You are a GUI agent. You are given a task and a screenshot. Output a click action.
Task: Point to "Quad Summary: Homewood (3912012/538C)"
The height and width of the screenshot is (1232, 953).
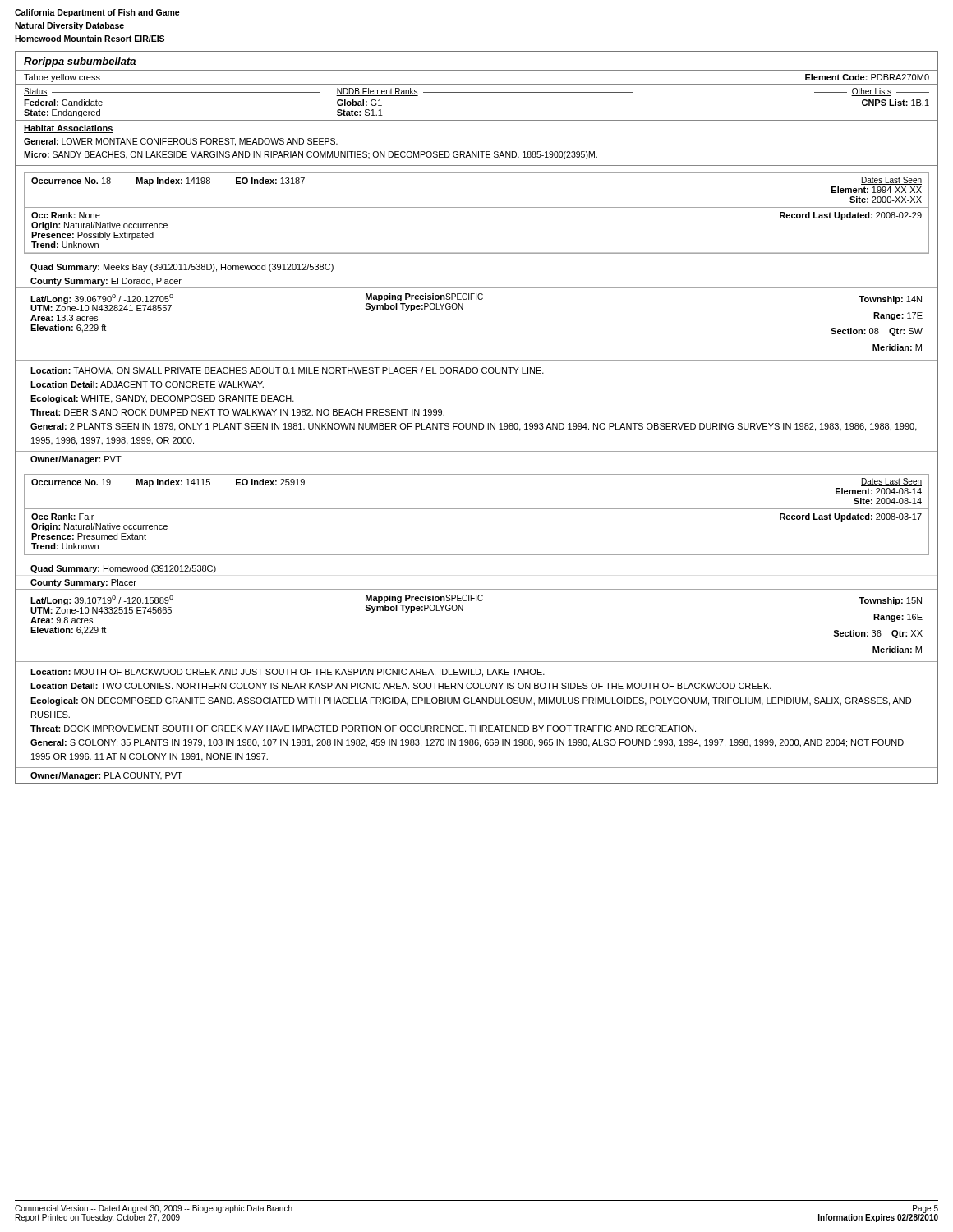pos(123,569)
